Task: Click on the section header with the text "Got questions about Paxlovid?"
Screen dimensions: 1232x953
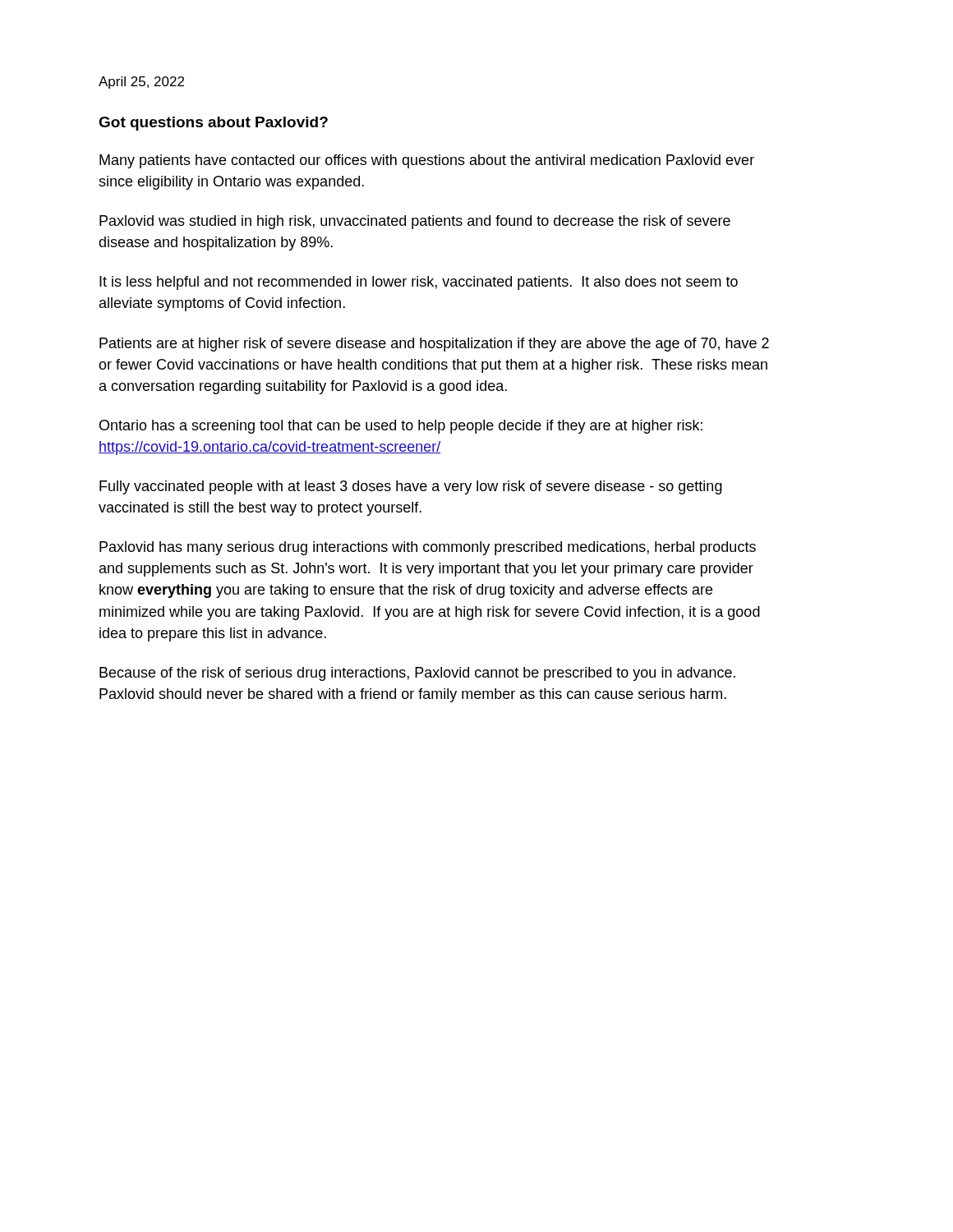Action: coord(213,122)
